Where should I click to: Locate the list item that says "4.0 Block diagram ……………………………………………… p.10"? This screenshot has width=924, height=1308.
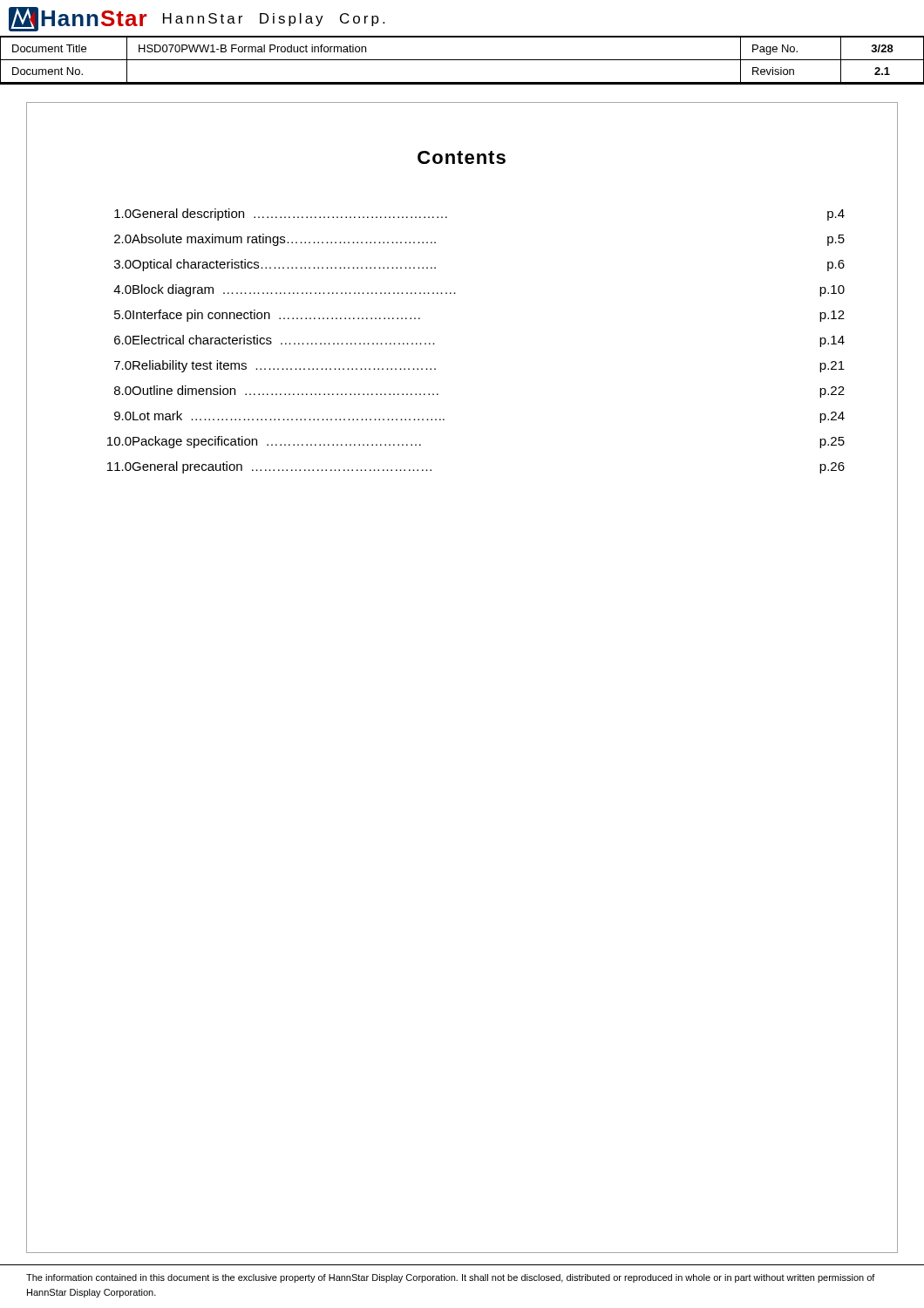tap(462, 289)
